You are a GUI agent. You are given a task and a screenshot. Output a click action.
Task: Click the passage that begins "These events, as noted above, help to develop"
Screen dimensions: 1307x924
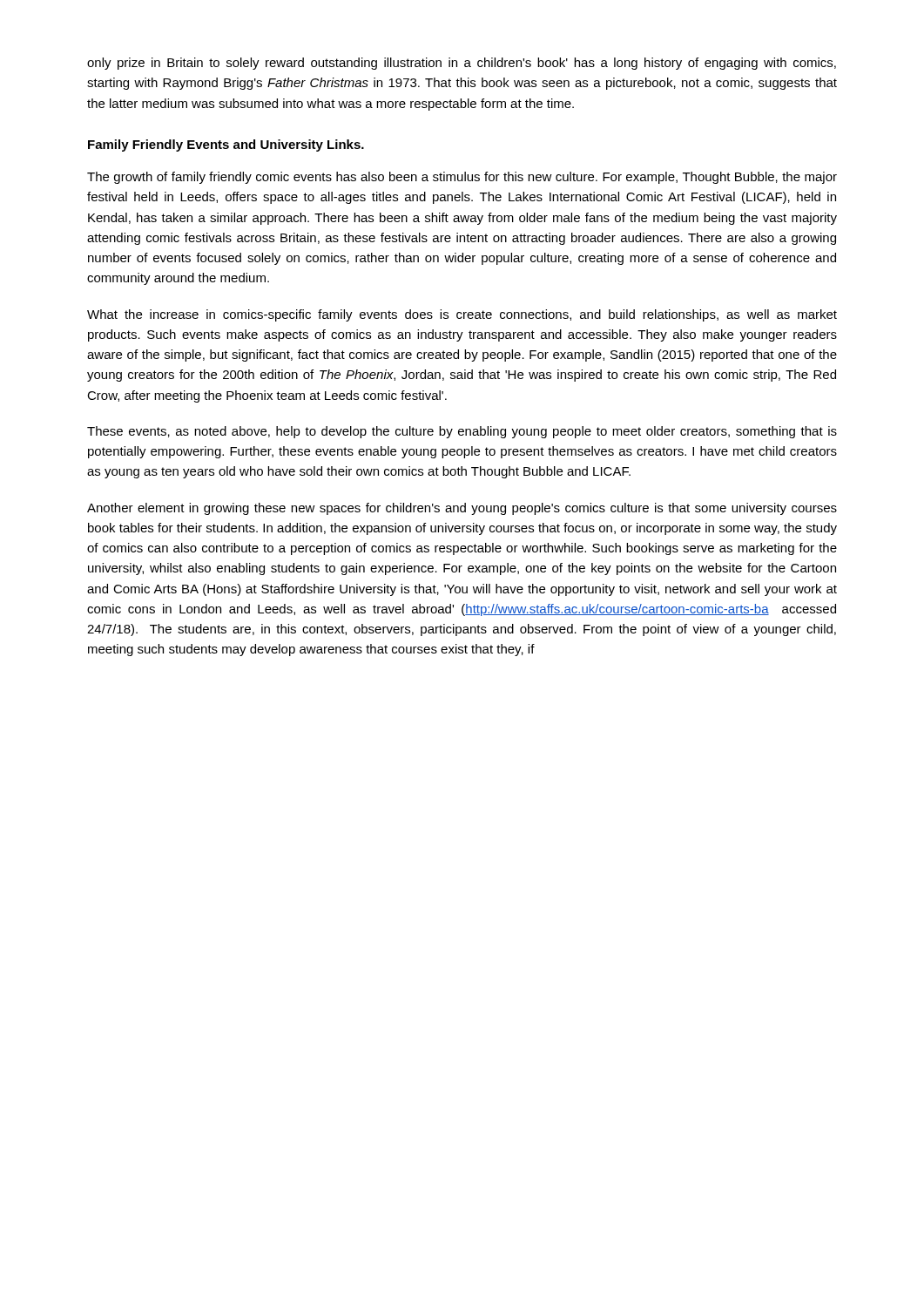coord(462,451)
